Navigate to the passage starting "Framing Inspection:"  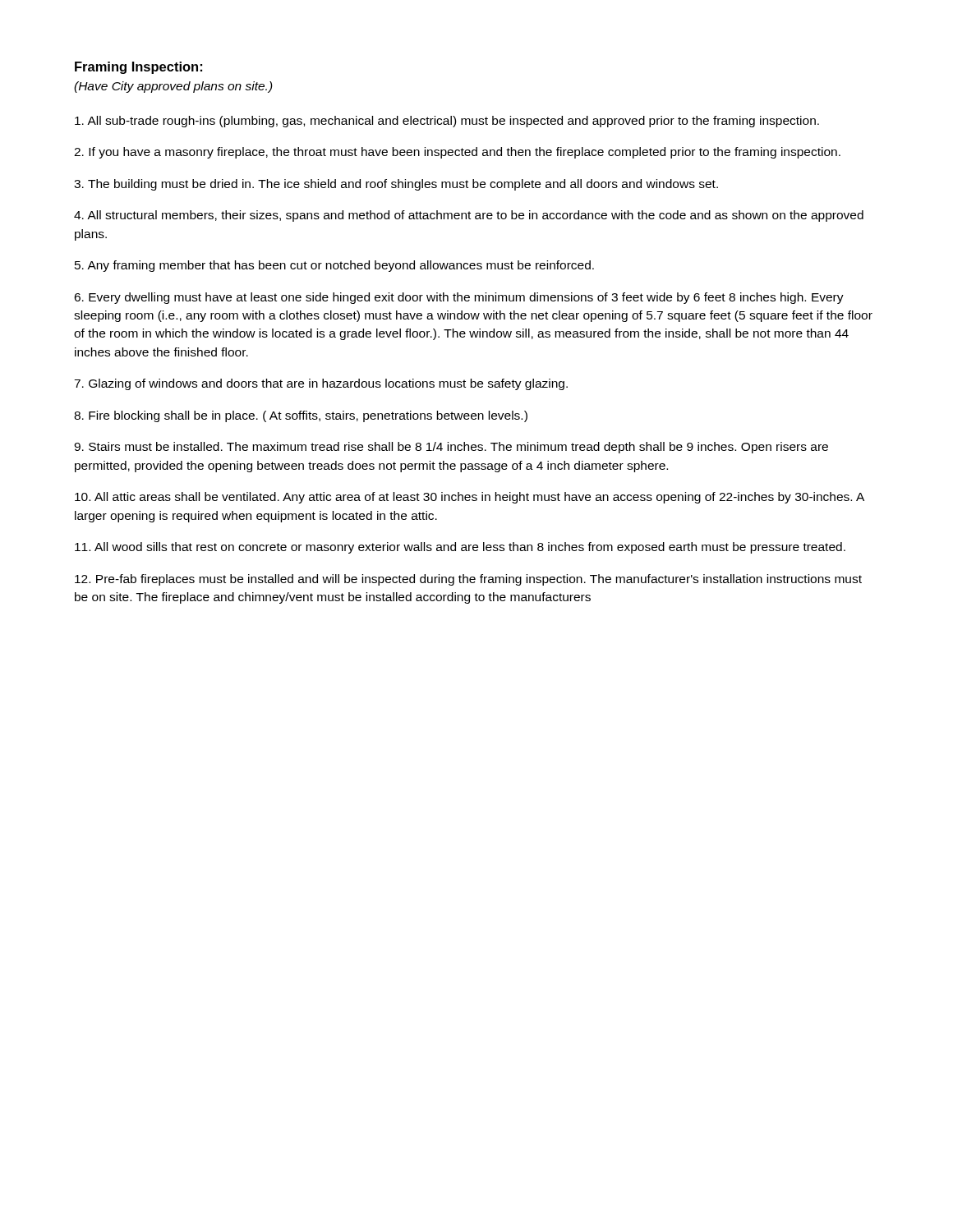pos(139,67)
